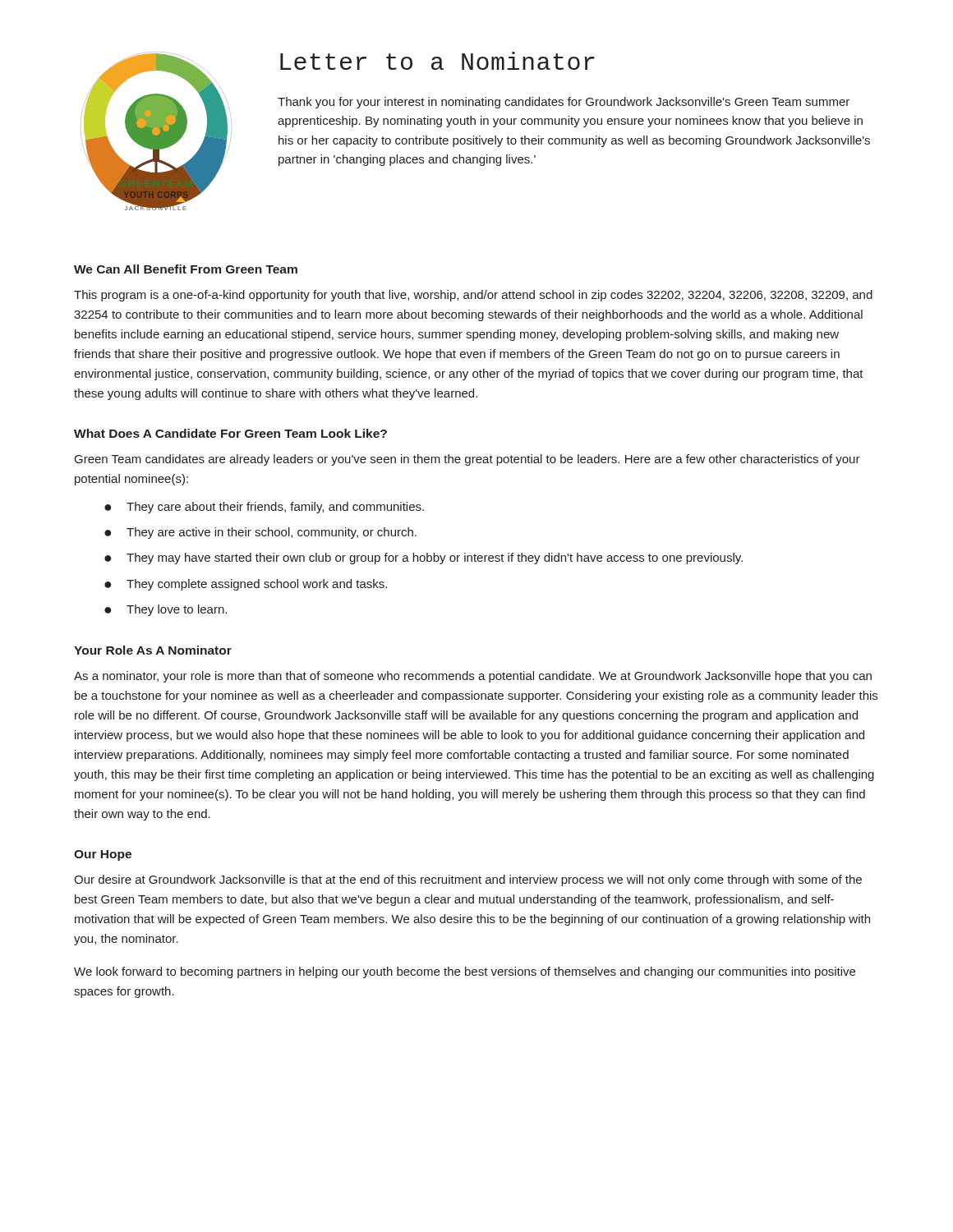The image size is (953, 1232).
Task: Click the section header that begins "We Can All"
Action: (x=186, y=269)
